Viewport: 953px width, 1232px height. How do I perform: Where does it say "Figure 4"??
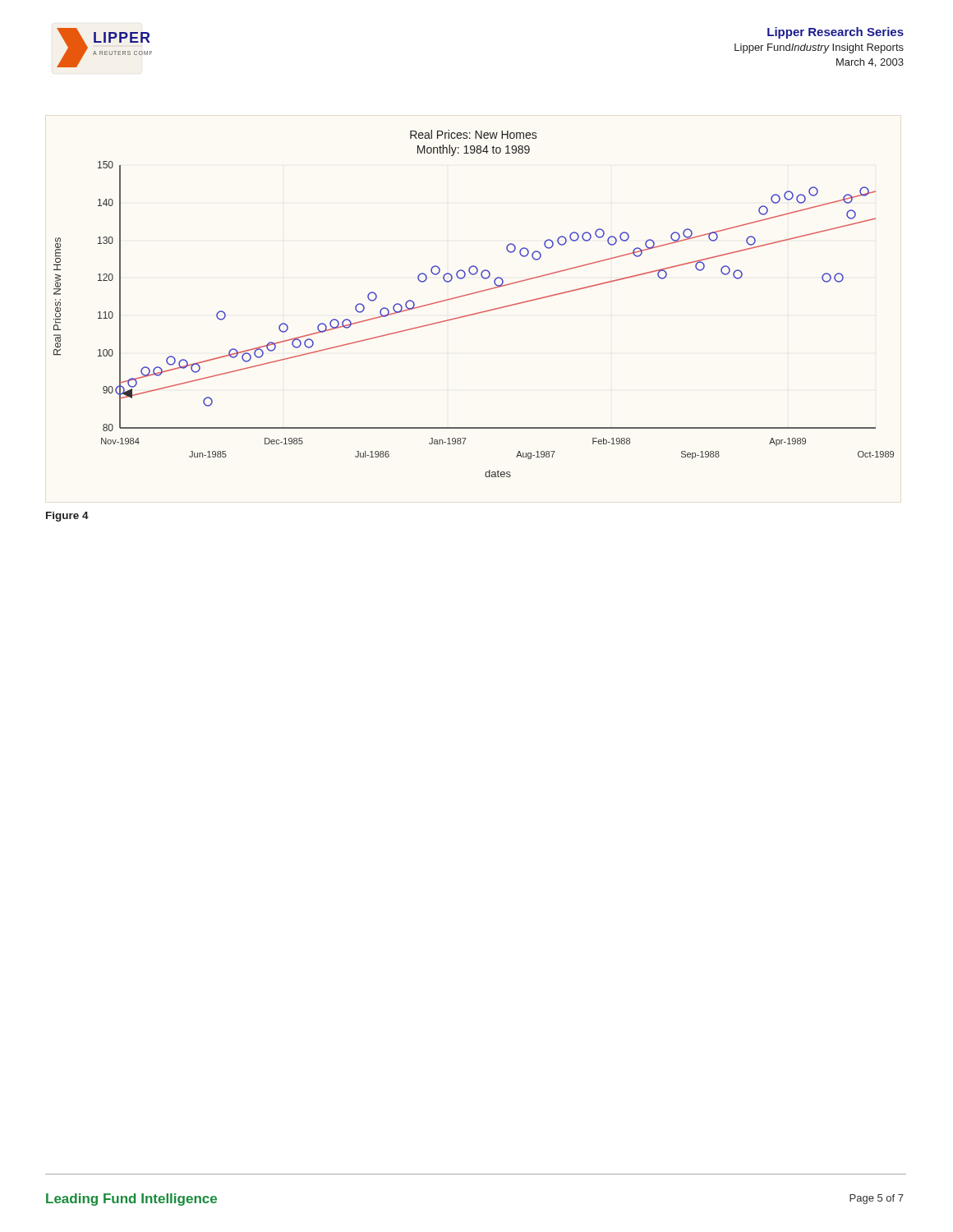tap(67, 515)
